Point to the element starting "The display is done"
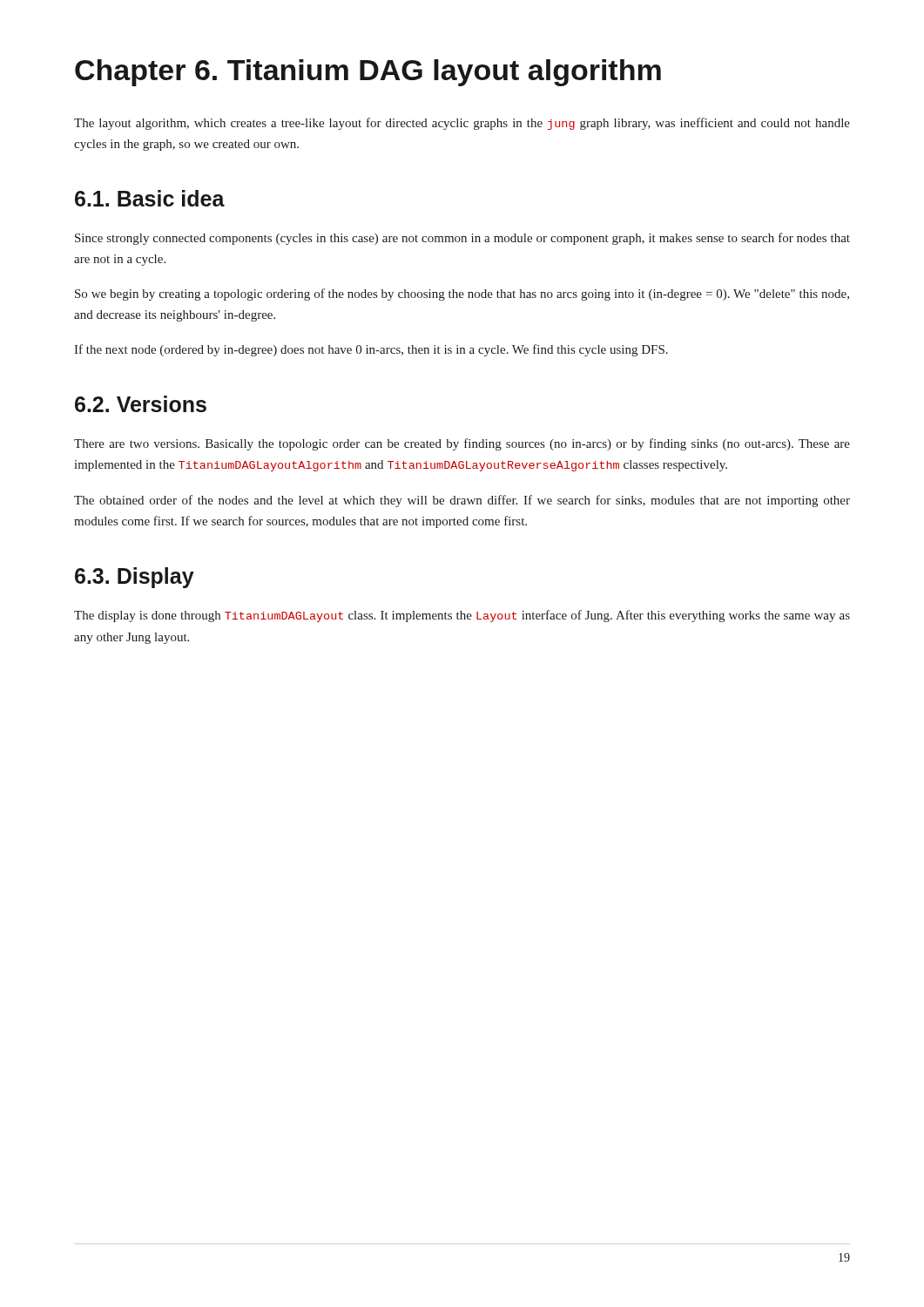Image resolution: width=924 pixels, height=1307 pixels. 462,626
